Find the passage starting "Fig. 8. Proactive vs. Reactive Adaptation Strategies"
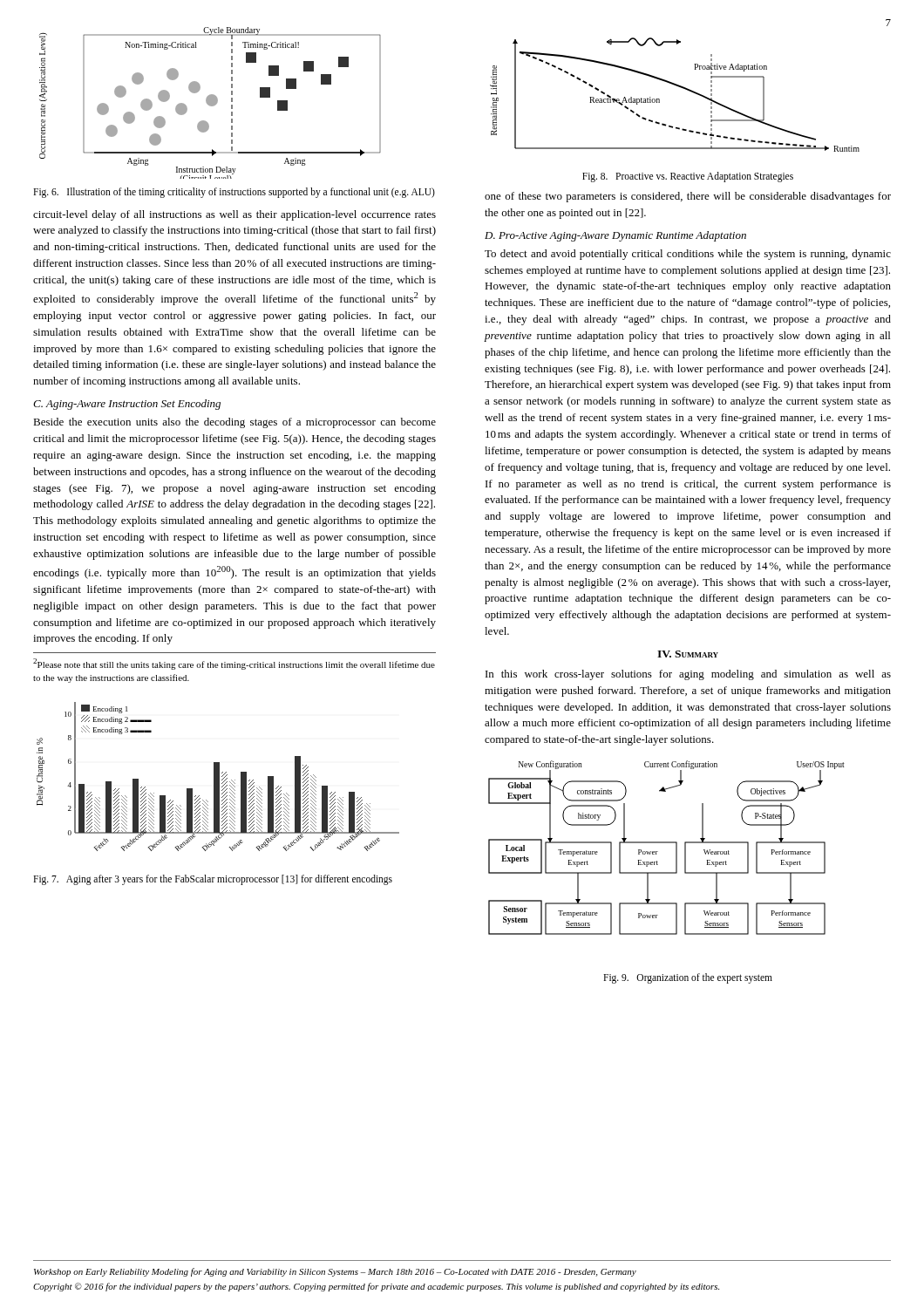 (688, 176)
